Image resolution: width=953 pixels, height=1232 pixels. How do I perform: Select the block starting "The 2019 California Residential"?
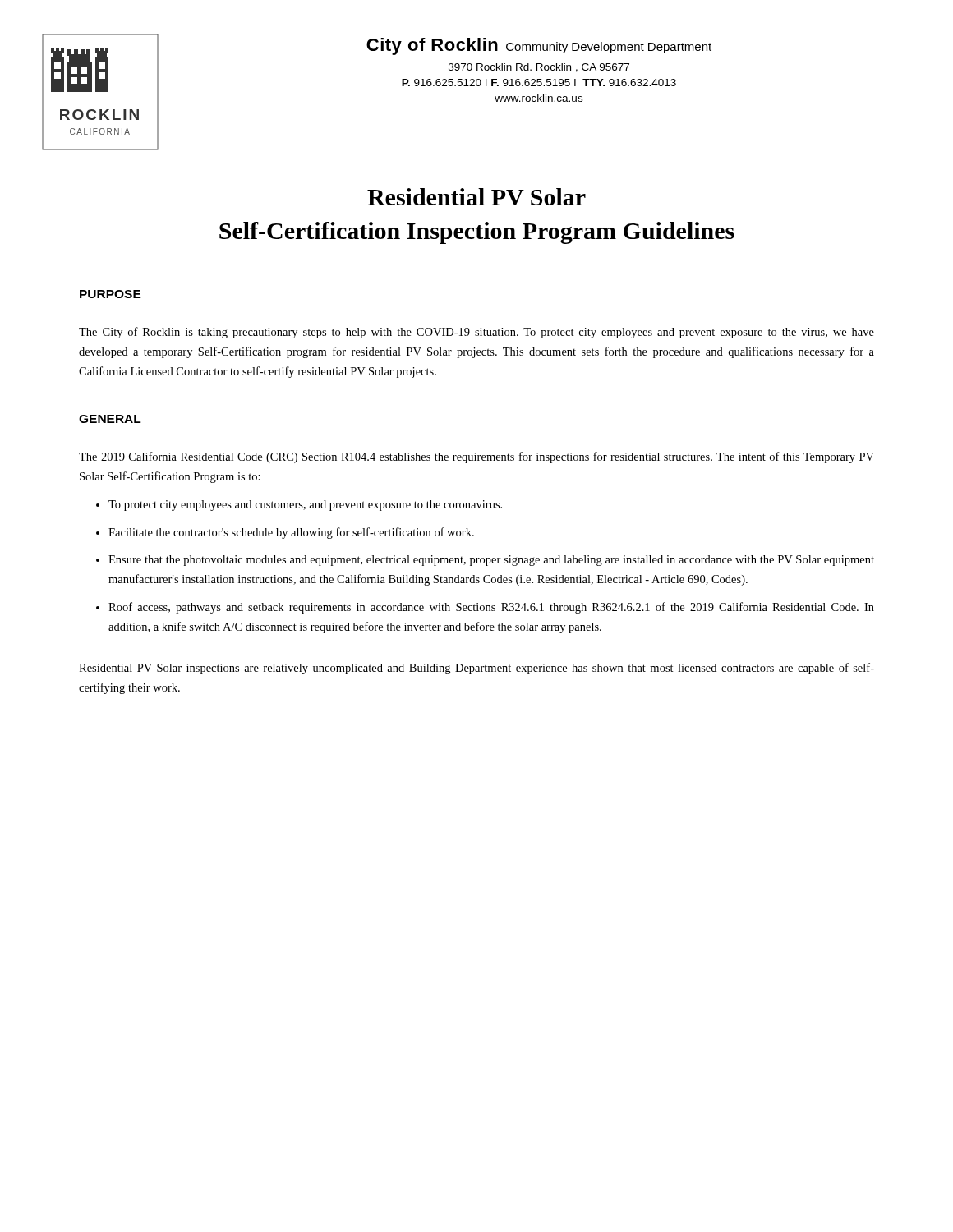(x=476, y=466)
